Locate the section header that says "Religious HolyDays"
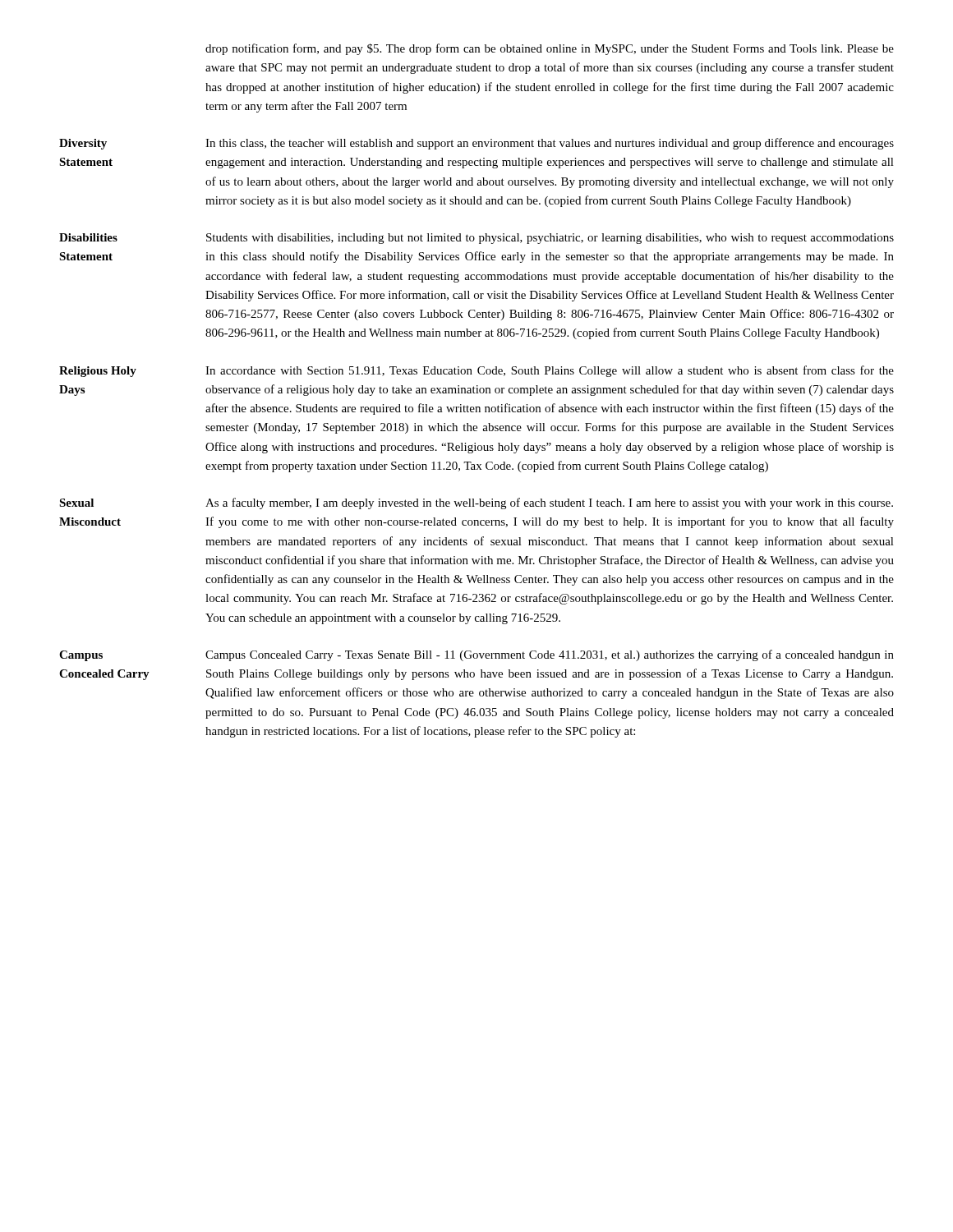953x1232 pixels. click(x=98, y=380)
